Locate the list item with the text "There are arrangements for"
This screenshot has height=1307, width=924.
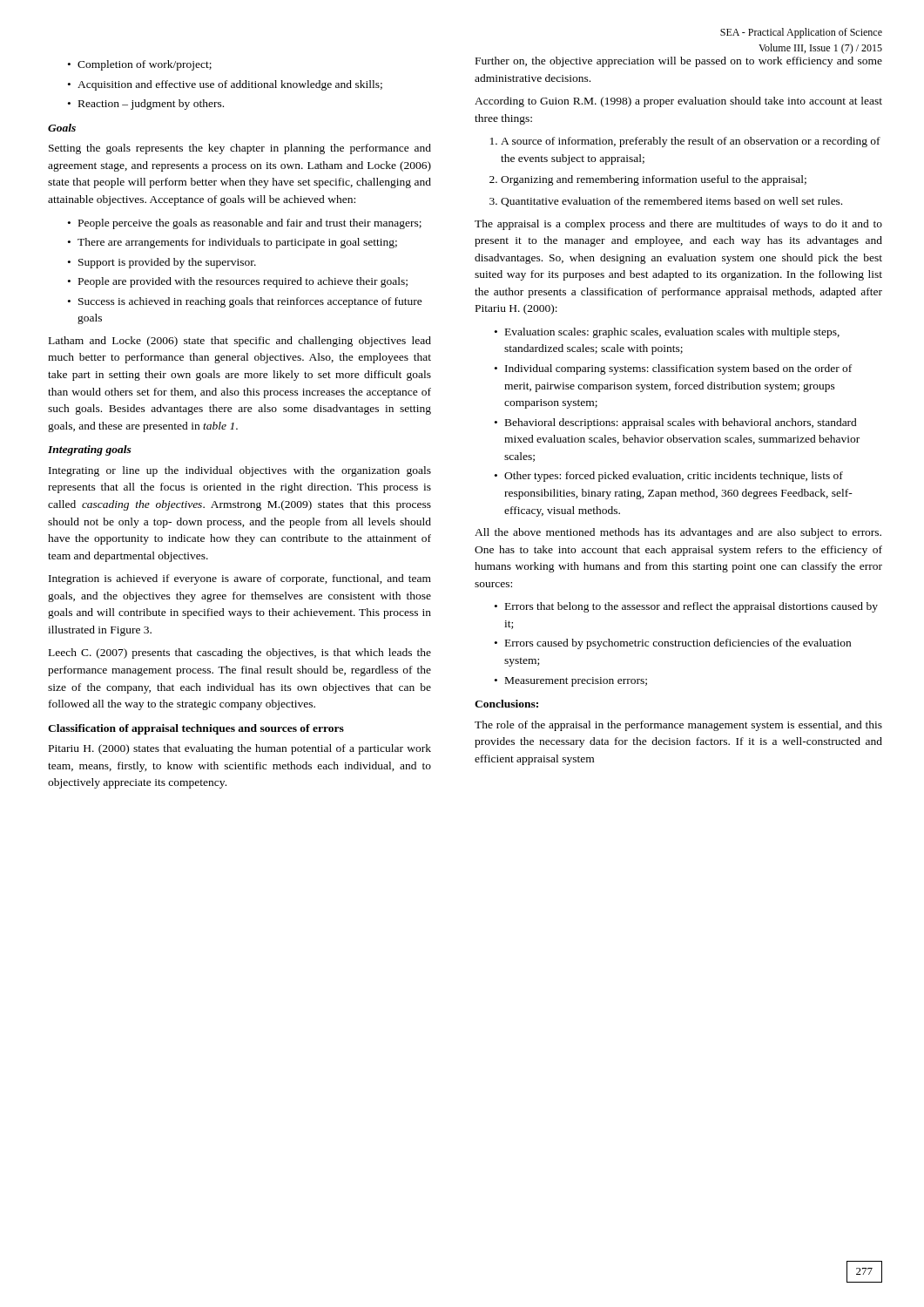click(238, 242)
